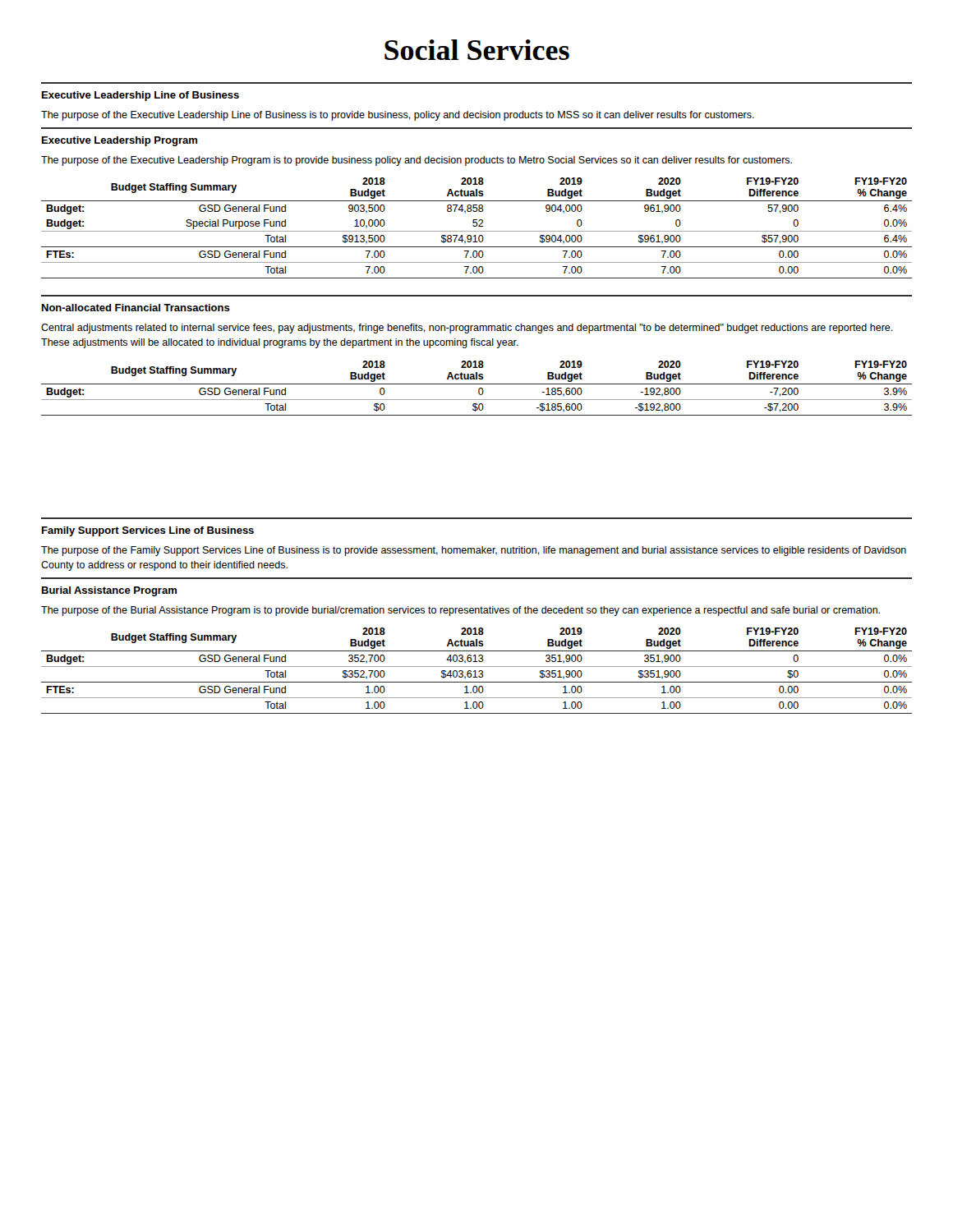
Task: Click on the text block starting "Burial Assistance Program"
Action: (x=476, y=590)
